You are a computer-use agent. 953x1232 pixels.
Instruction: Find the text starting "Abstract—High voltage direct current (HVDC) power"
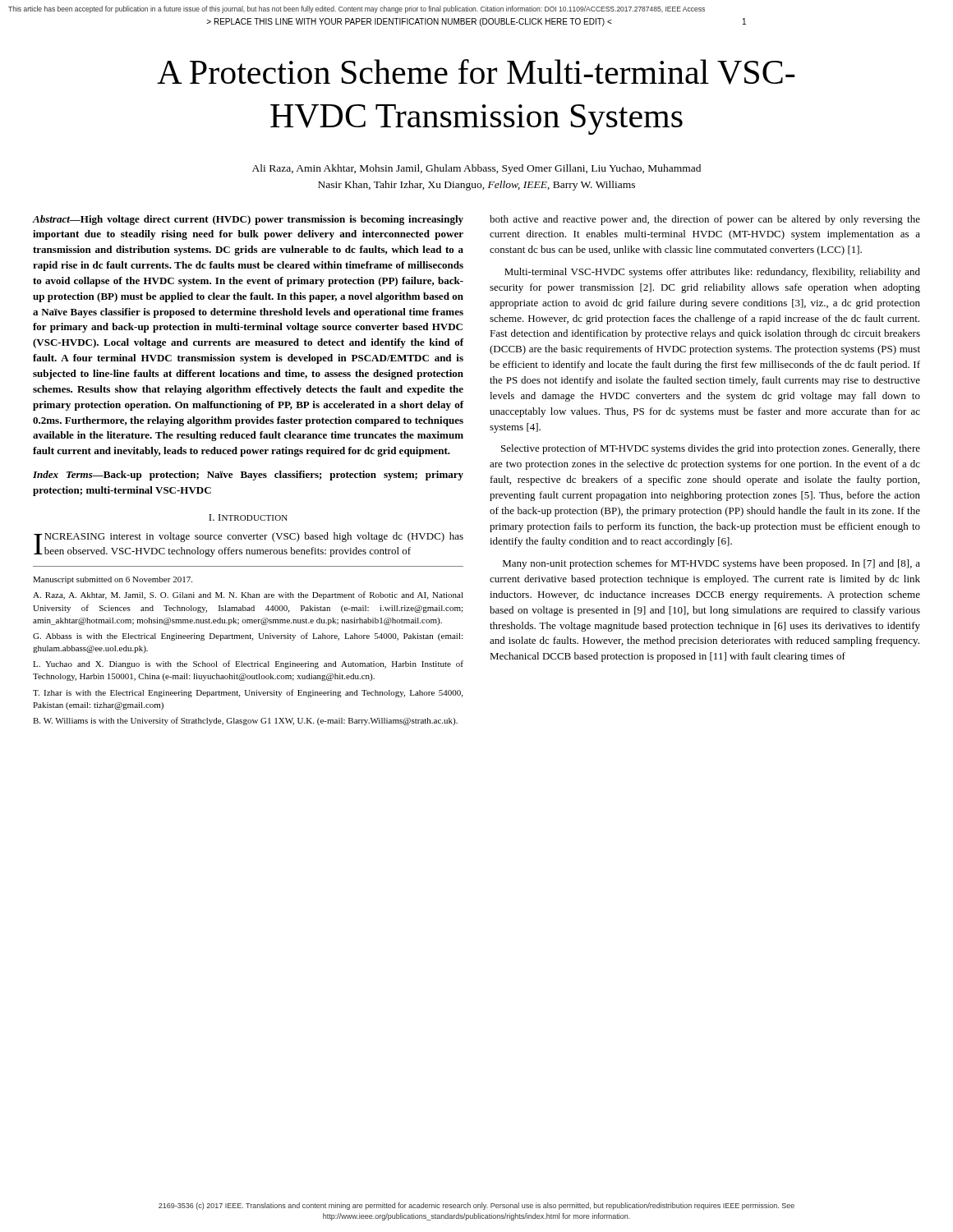[x=248, y=335]
